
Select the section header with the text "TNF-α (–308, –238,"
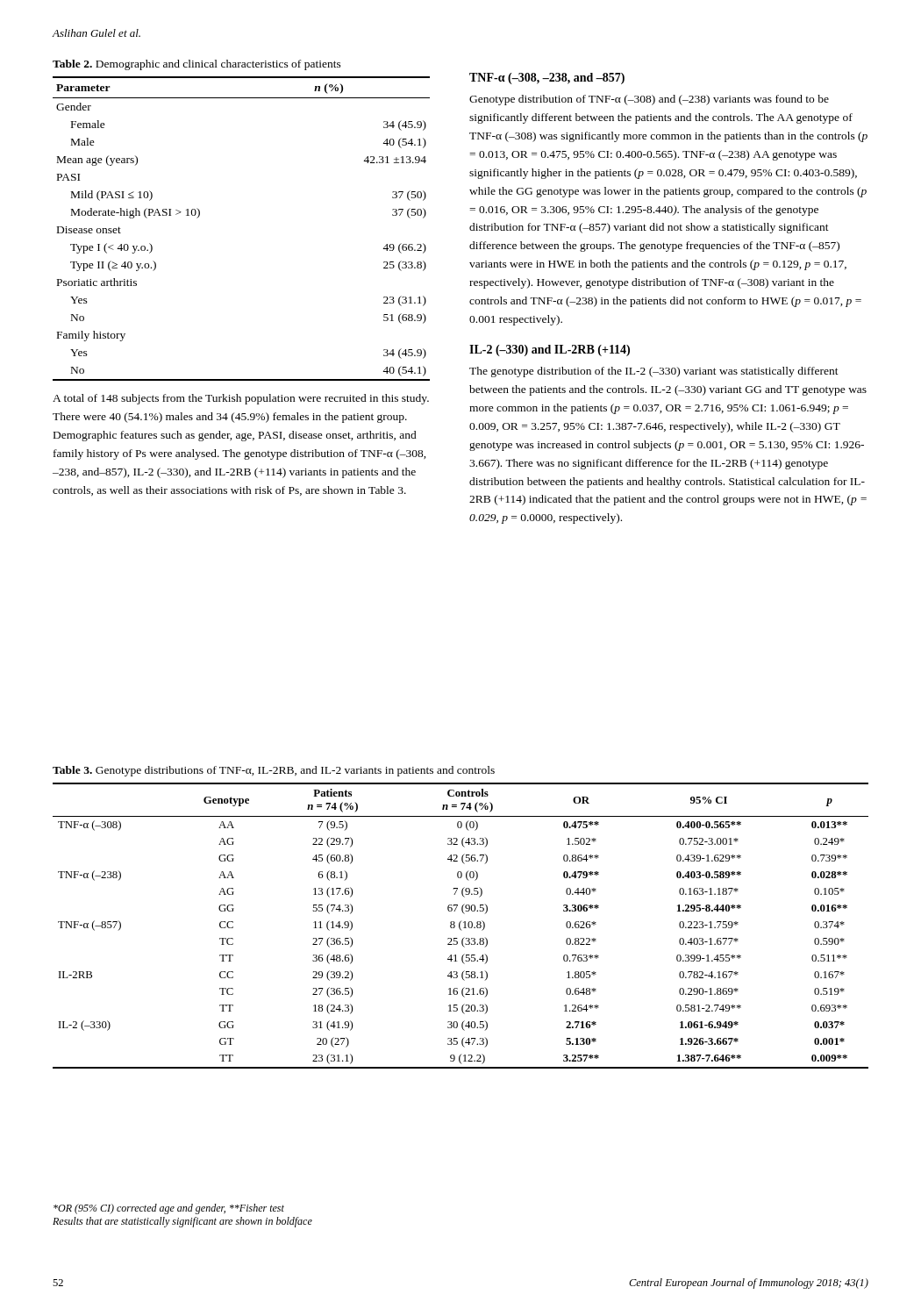[547, 78]
